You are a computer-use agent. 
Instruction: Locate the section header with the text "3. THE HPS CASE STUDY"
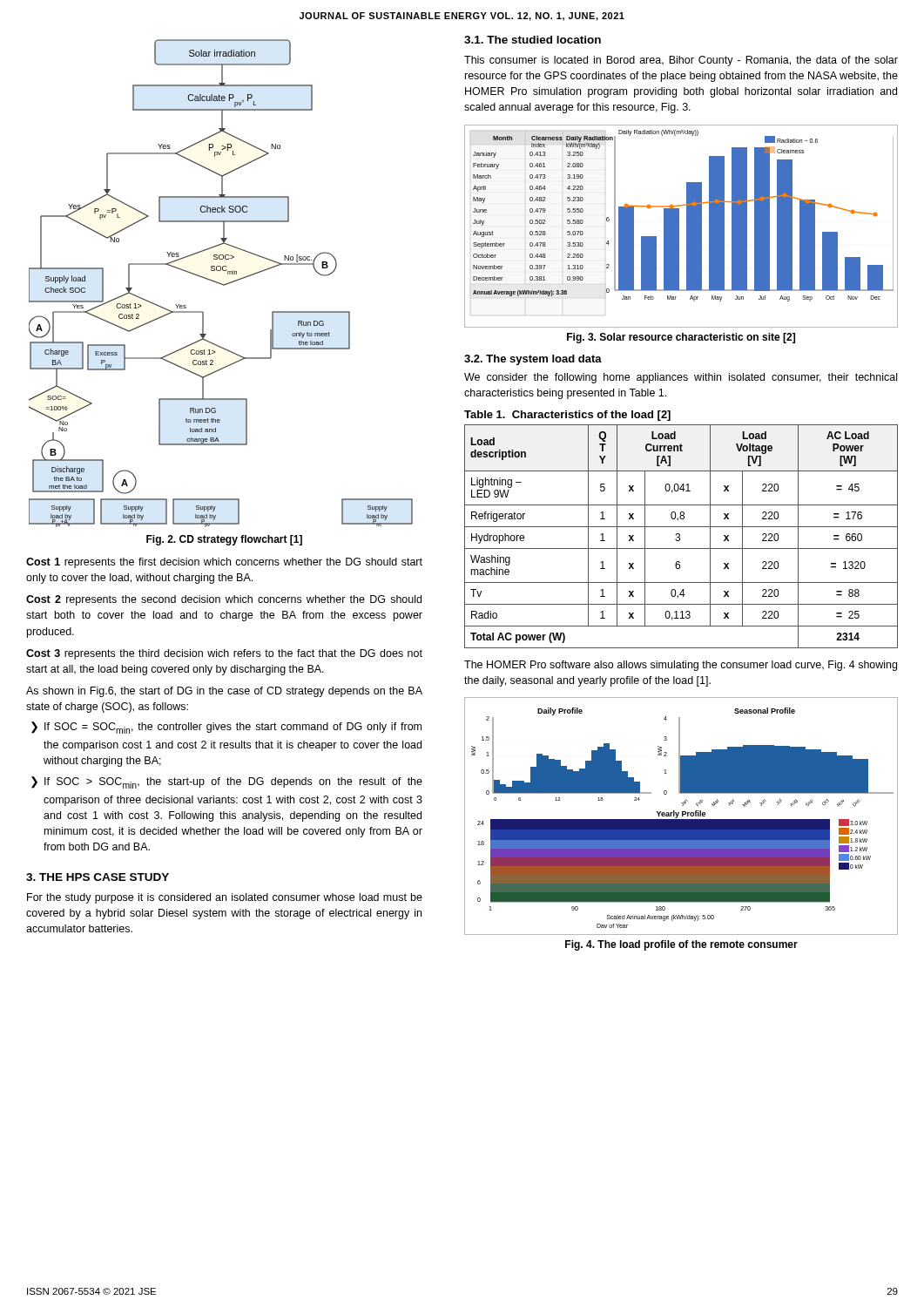[x=98, y=877]
